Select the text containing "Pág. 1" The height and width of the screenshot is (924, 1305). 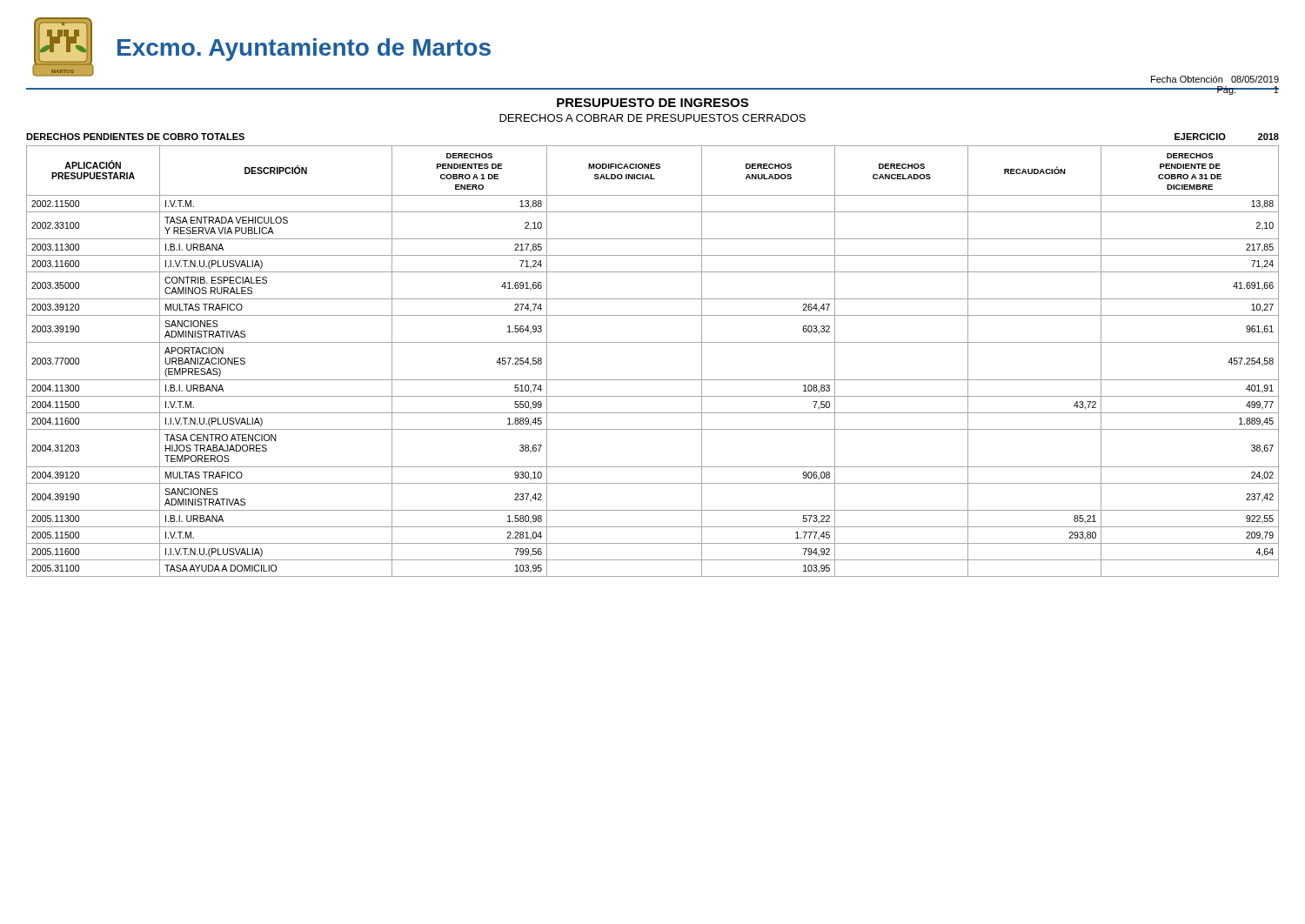click(1248, 90)
